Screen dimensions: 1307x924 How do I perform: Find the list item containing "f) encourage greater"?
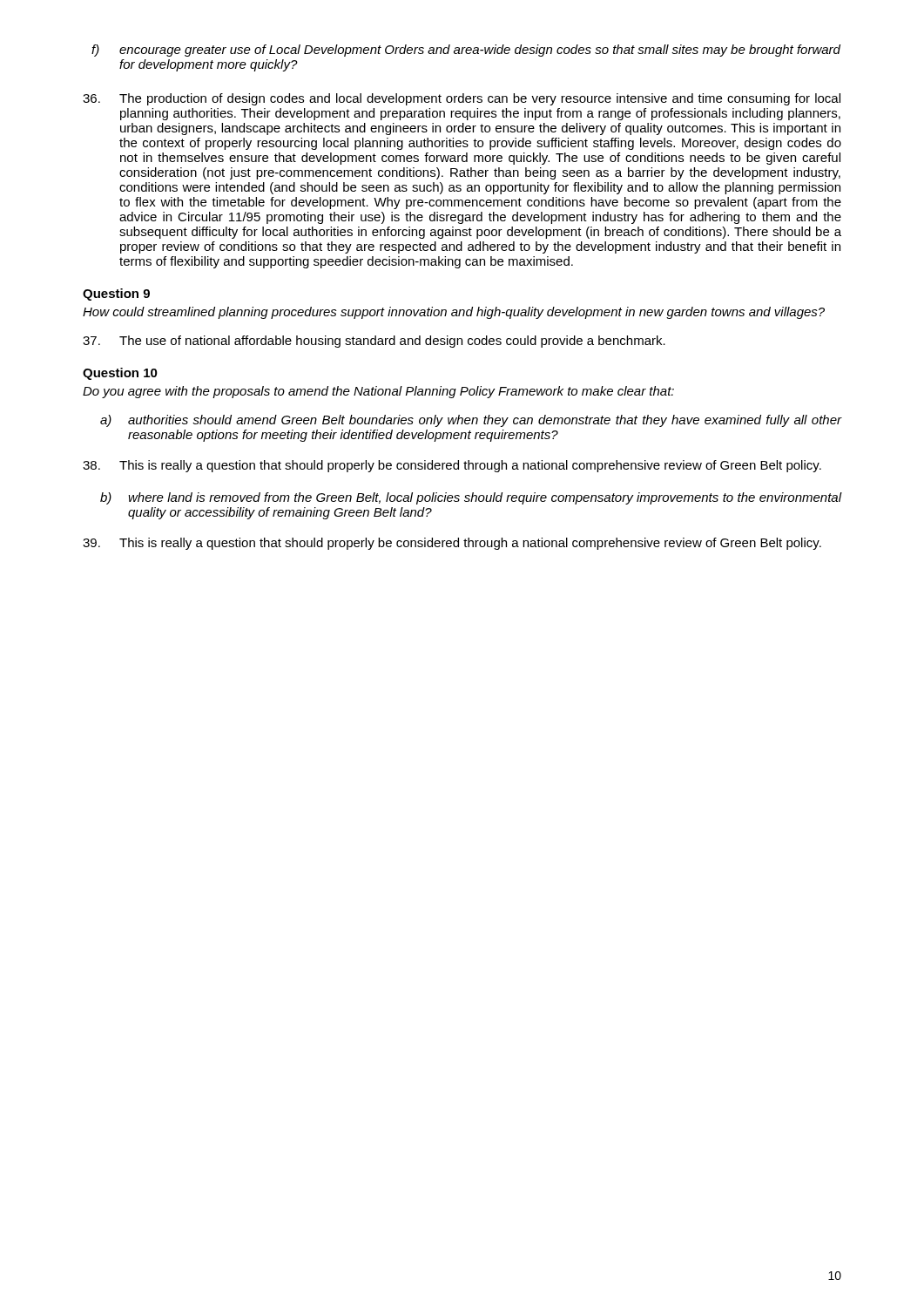(x=466, y=57)
